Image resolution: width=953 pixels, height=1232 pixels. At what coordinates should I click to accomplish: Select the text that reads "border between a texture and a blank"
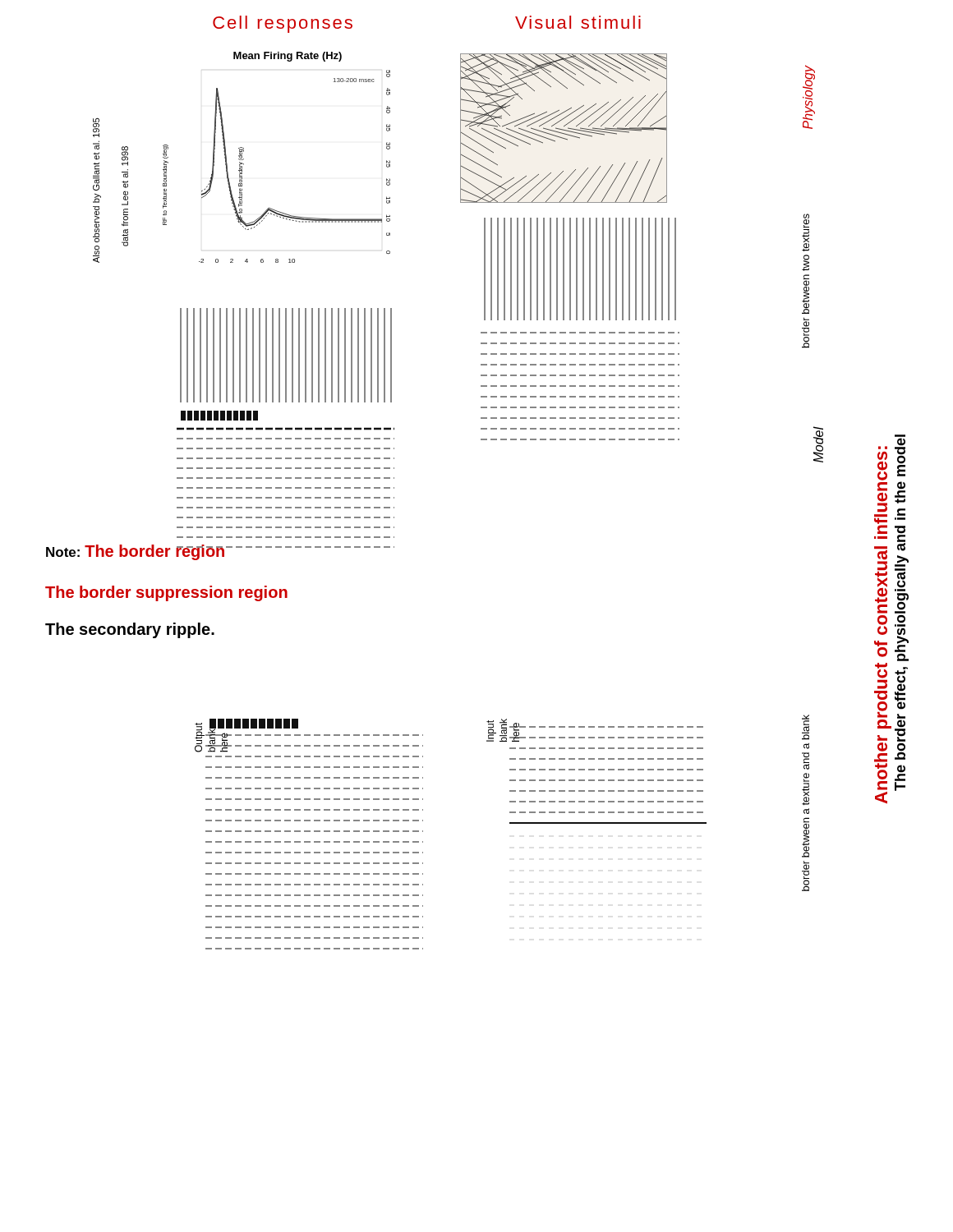806,803
